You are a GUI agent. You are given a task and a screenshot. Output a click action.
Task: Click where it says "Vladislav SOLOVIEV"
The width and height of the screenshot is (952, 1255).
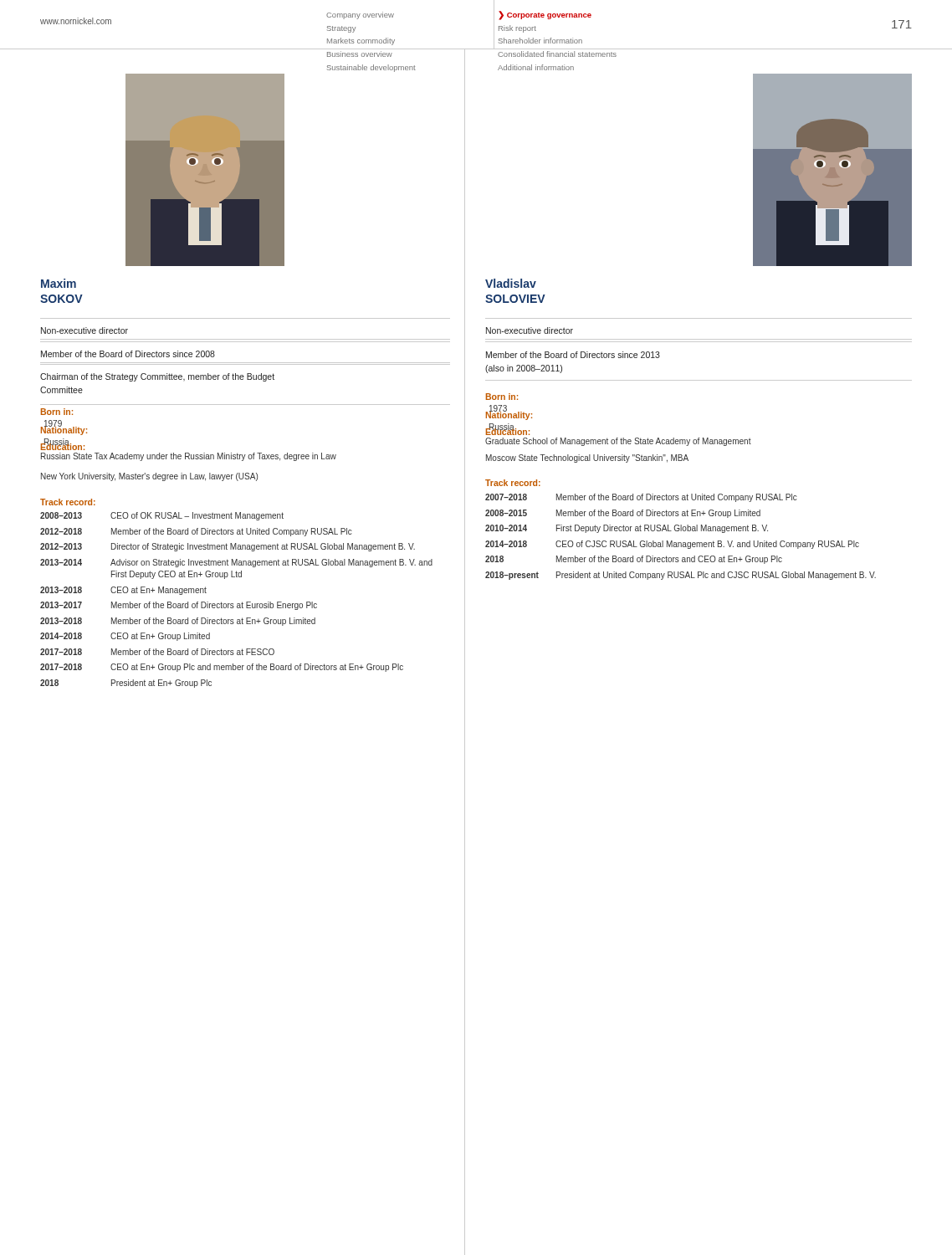[511, 283]
